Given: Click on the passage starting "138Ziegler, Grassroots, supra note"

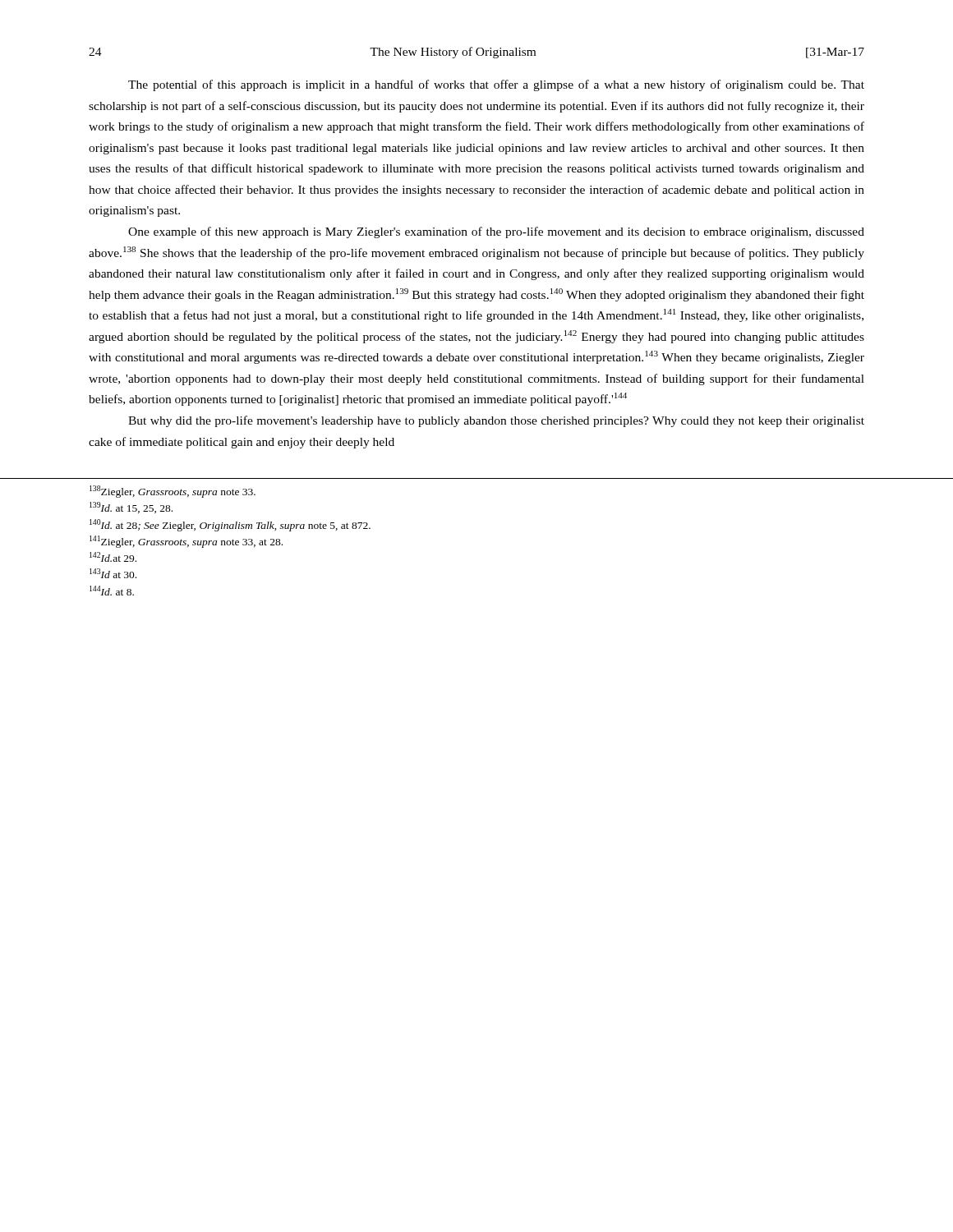Looking at the screenshot, I should pyautogui.click(x=172, y=491).
